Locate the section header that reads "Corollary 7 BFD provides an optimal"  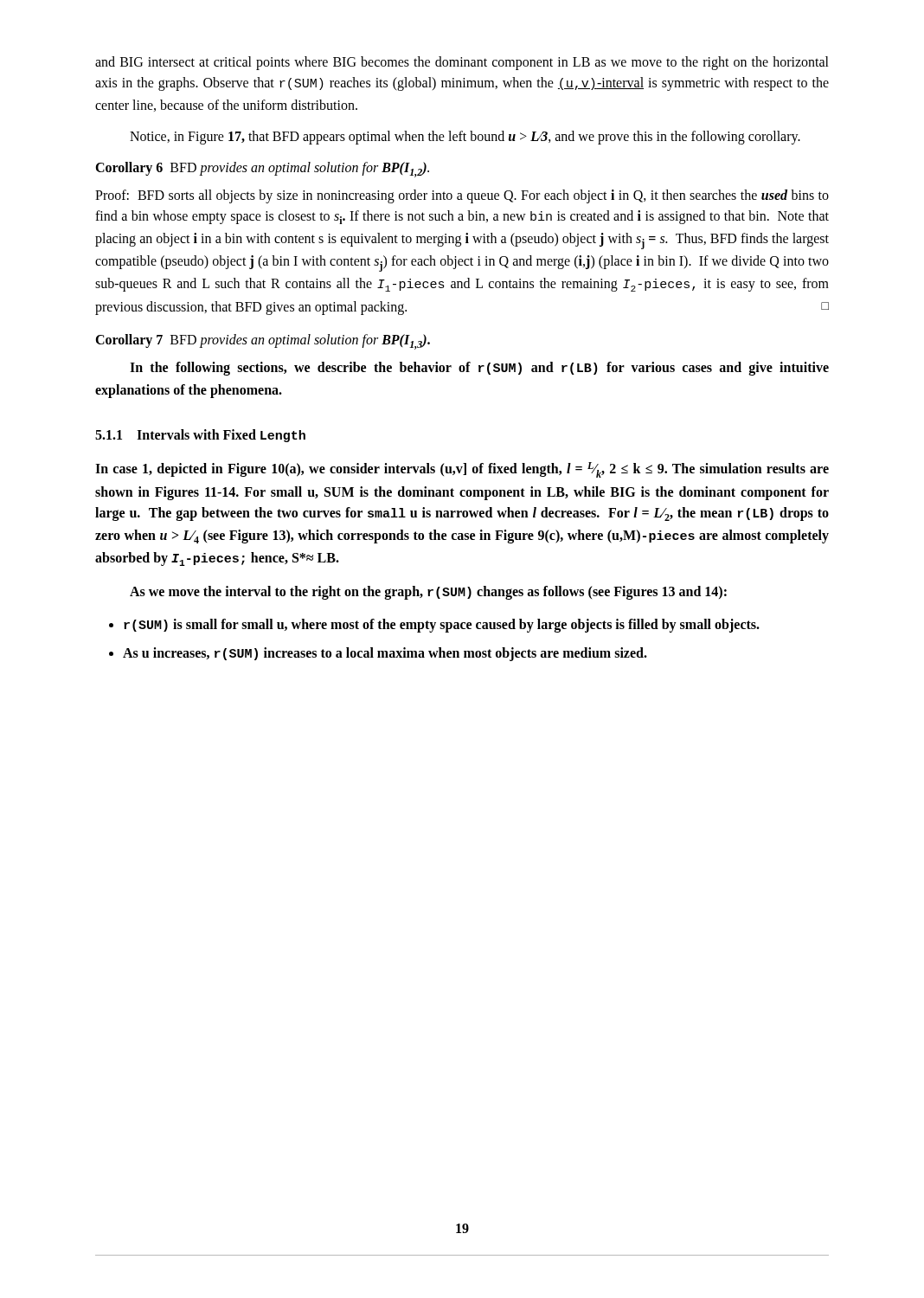pyautogui.click(x=263, y=342)
